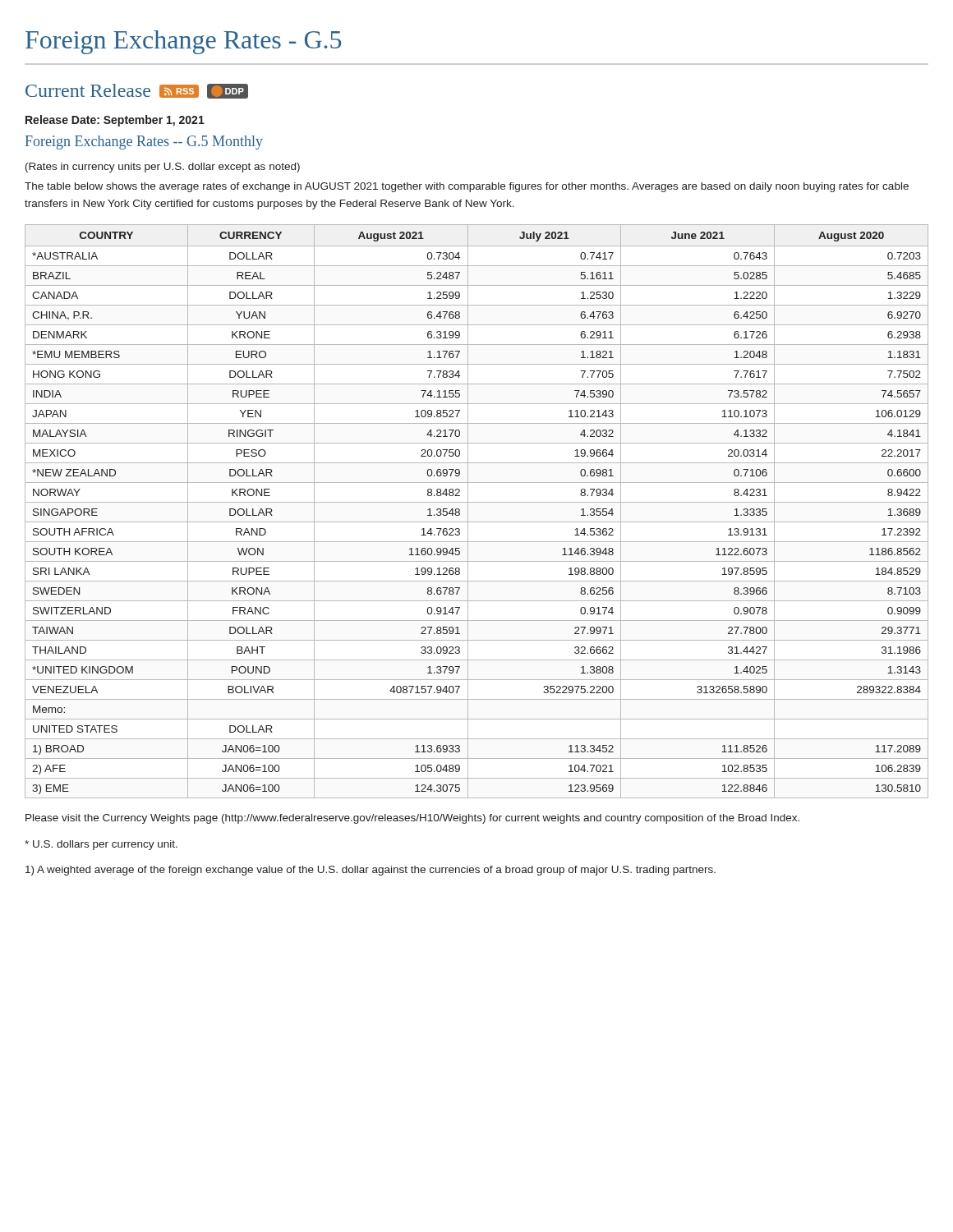Find the passage starting "Foreign Exchange Rates -- G.5 Monthly"
This screenshot has height=1232, width=953.
pos(144,143)
